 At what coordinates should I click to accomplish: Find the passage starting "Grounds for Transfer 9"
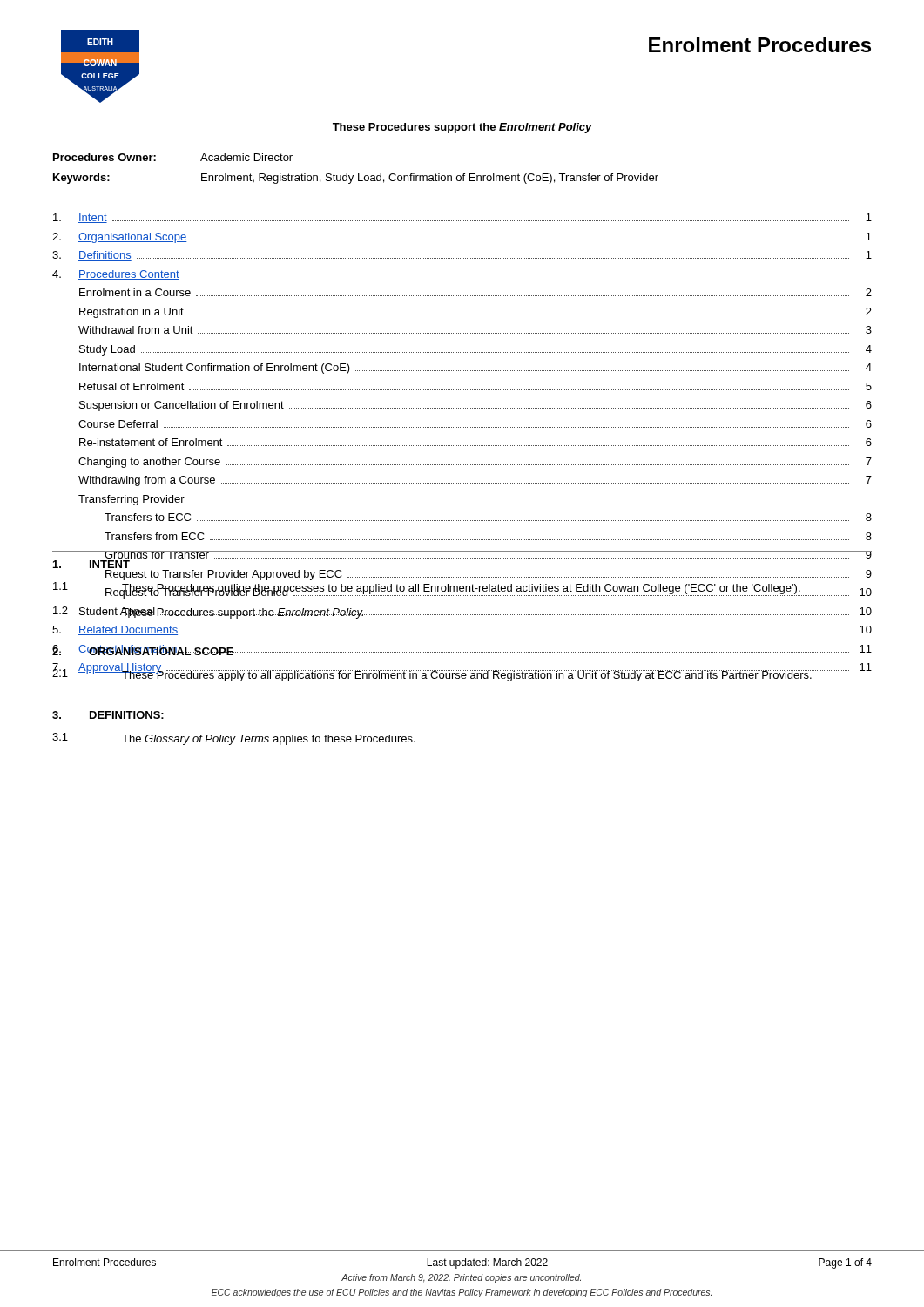click(488, 555)
